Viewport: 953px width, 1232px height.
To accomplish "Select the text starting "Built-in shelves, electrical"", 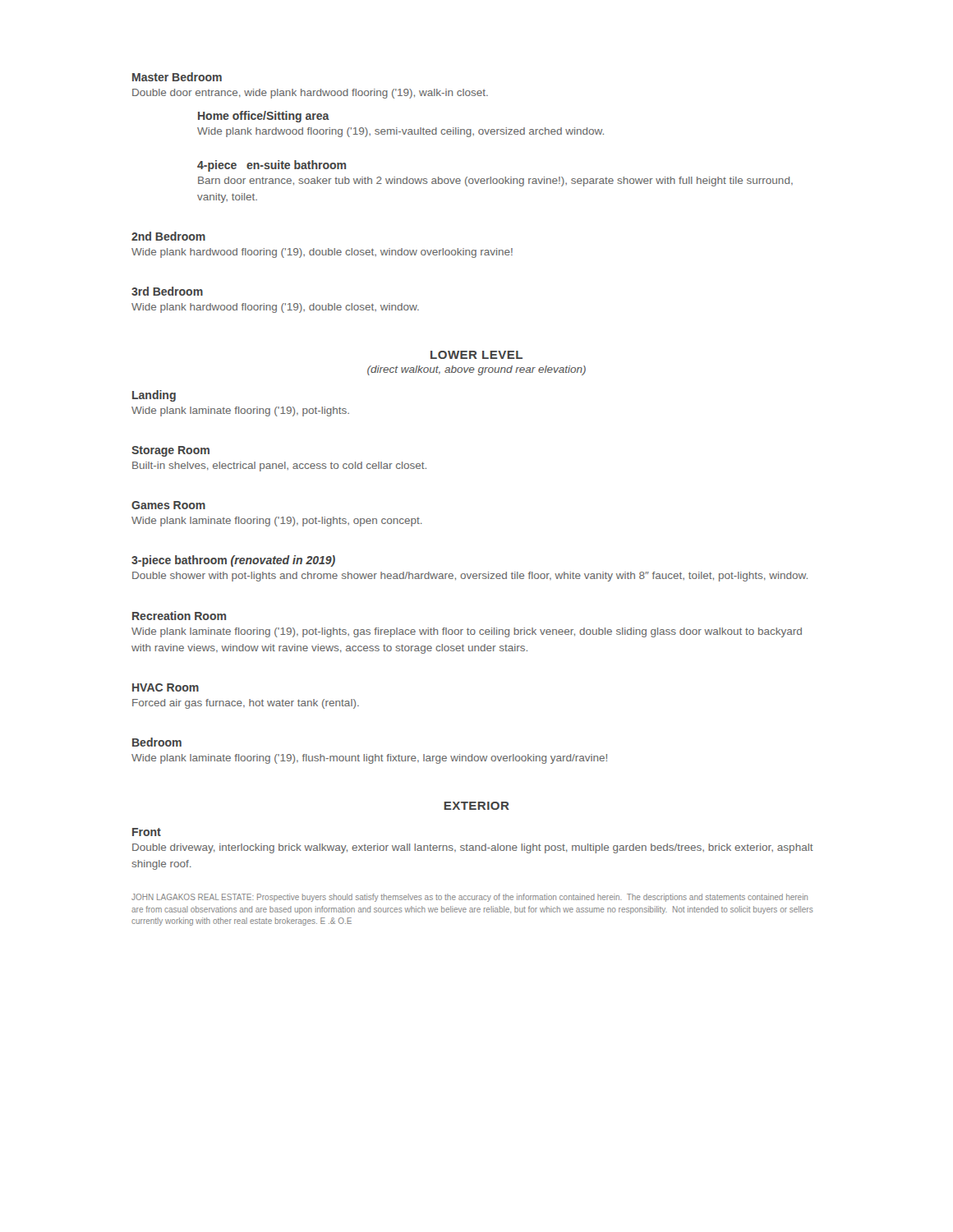I will pos(279,465).
